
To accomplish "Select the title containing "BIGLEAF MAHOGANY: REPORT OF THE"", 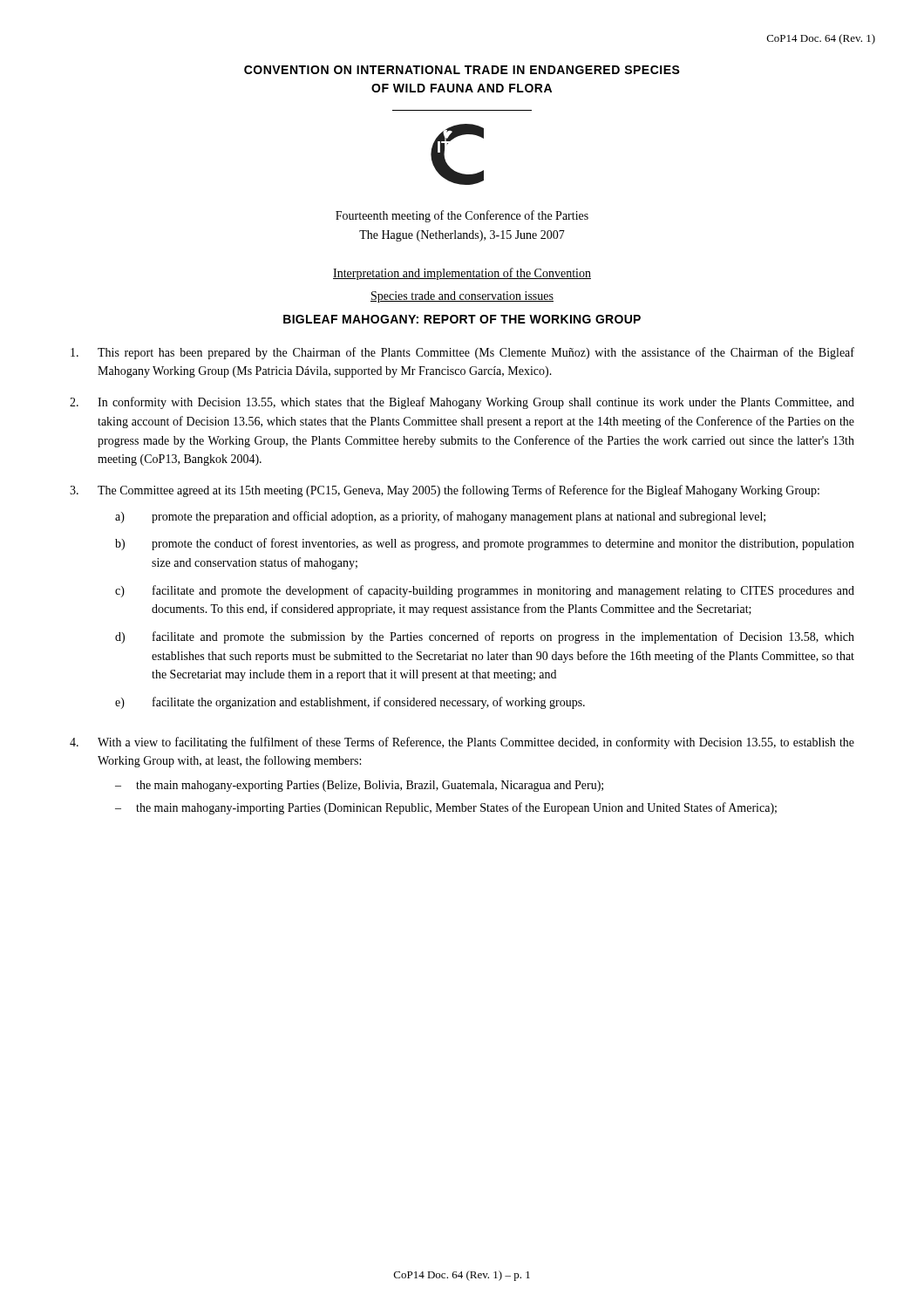I will pyautogui.click(x=462, y=319).
